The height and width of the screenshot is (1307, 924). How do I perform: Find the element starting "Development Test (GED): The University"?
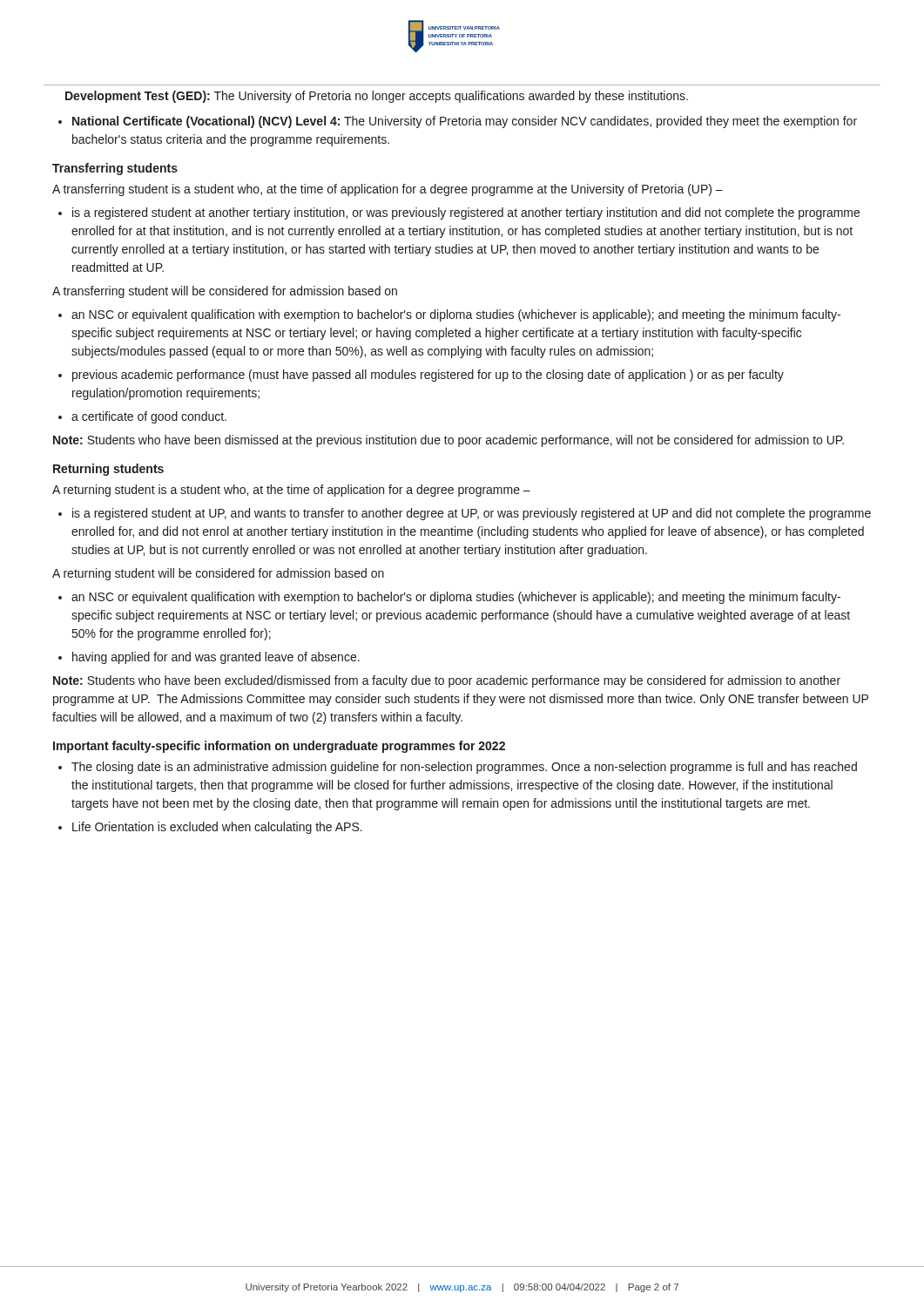point(377,96)
